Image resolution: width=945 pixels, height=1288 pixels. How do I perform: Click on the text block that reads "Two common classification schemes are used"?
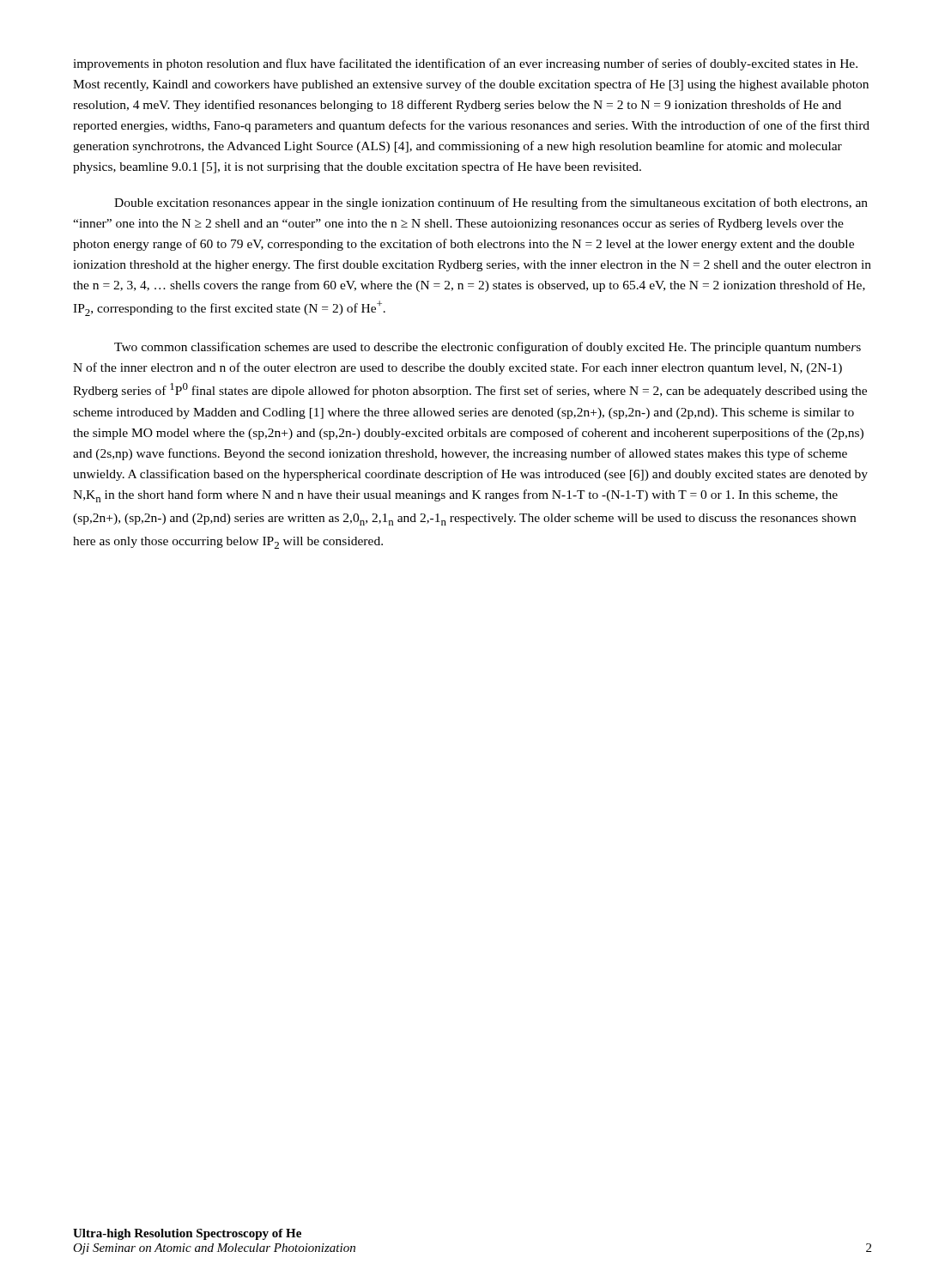tap(470, 445)
